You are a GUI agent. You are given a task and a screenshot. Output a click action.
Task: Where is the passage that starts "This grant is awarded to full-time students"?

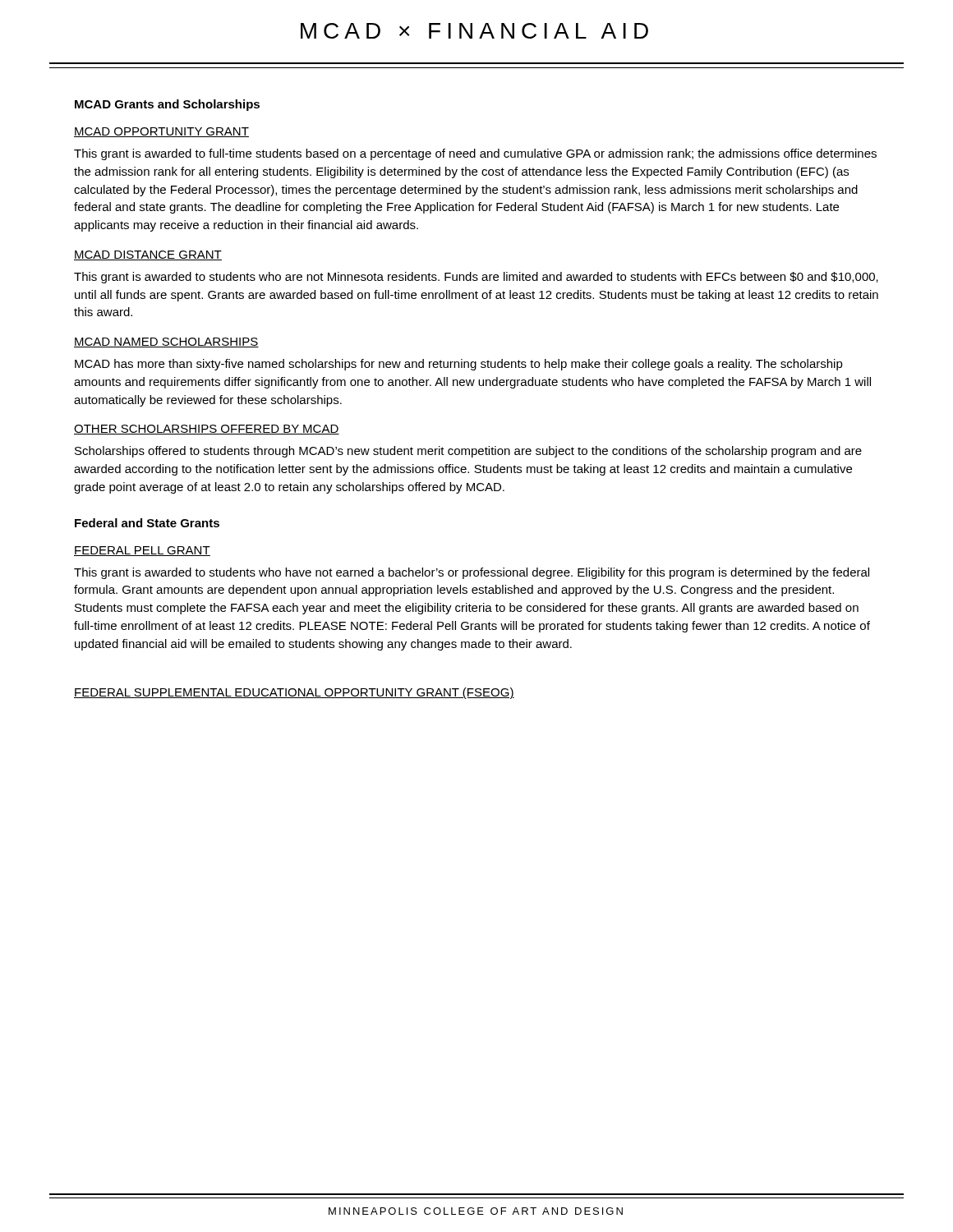pos(475,189)
